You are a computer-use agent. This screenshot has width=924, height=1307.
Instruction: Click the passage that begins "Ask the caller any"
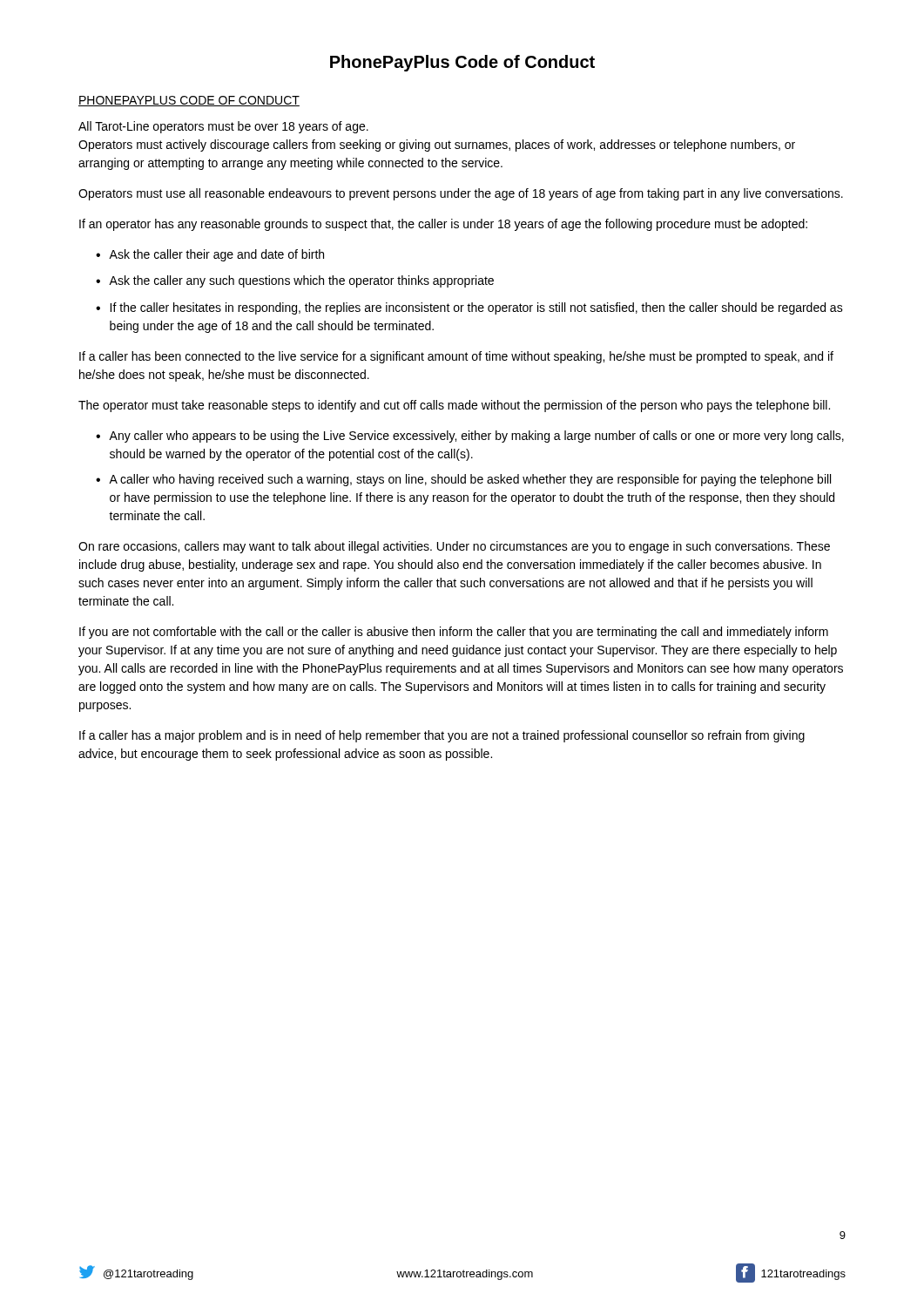302,281
